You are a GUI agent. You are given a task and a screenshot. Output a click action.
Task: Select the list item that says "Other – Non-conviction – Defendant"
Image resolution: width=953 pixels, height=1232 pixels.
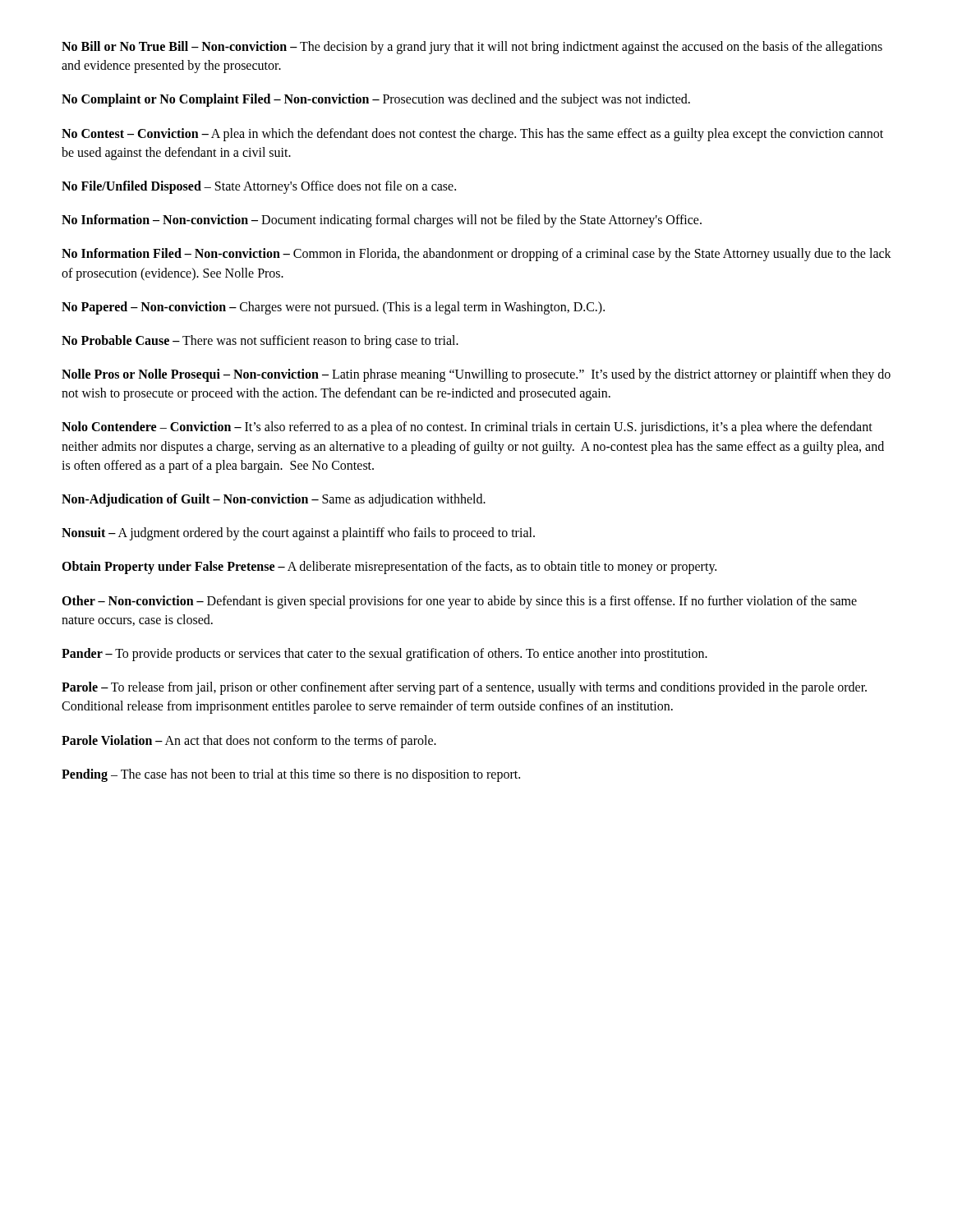click(x=459, y=610)
